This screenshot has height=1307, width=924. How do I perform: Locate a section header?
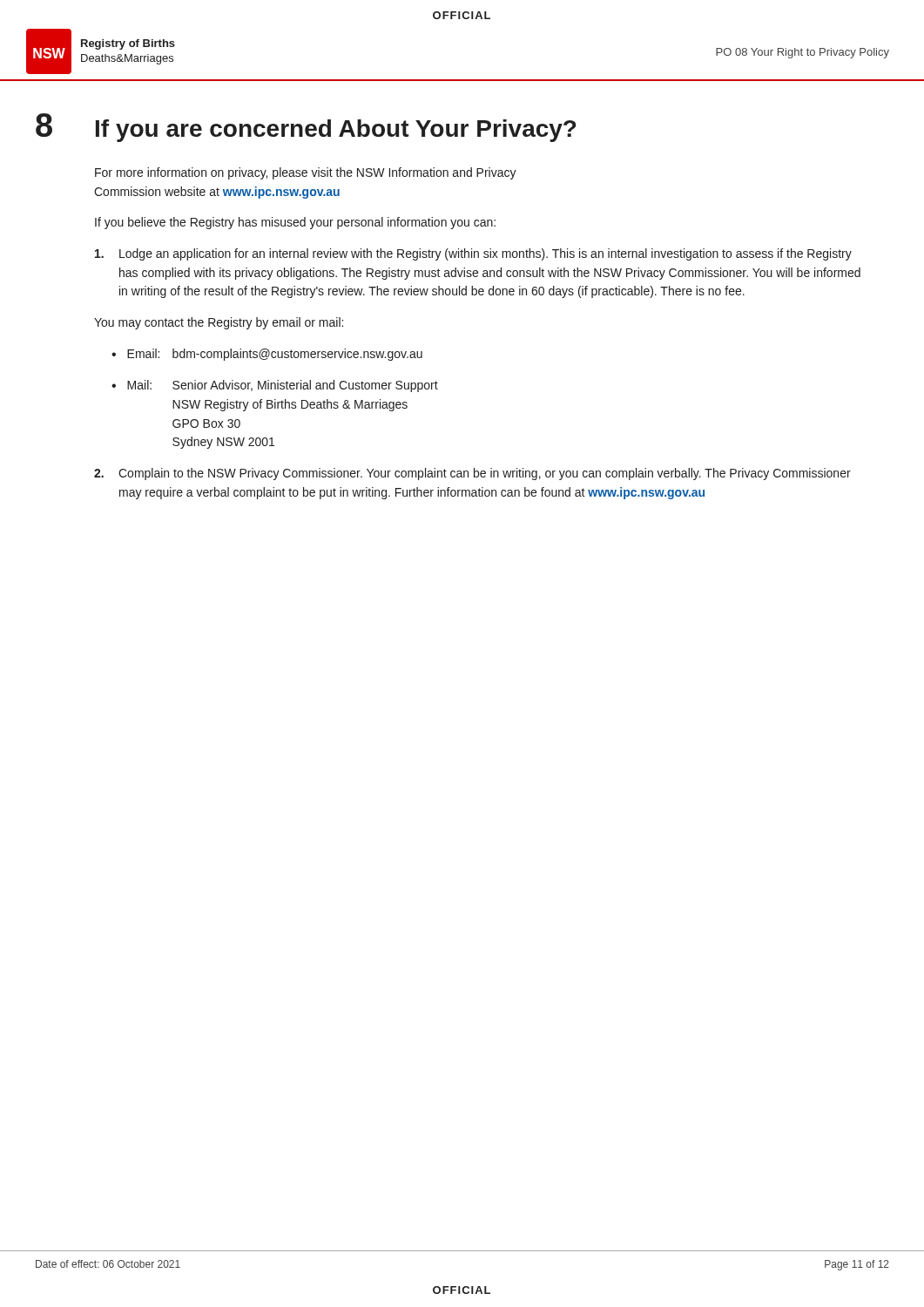click(306, 126)
